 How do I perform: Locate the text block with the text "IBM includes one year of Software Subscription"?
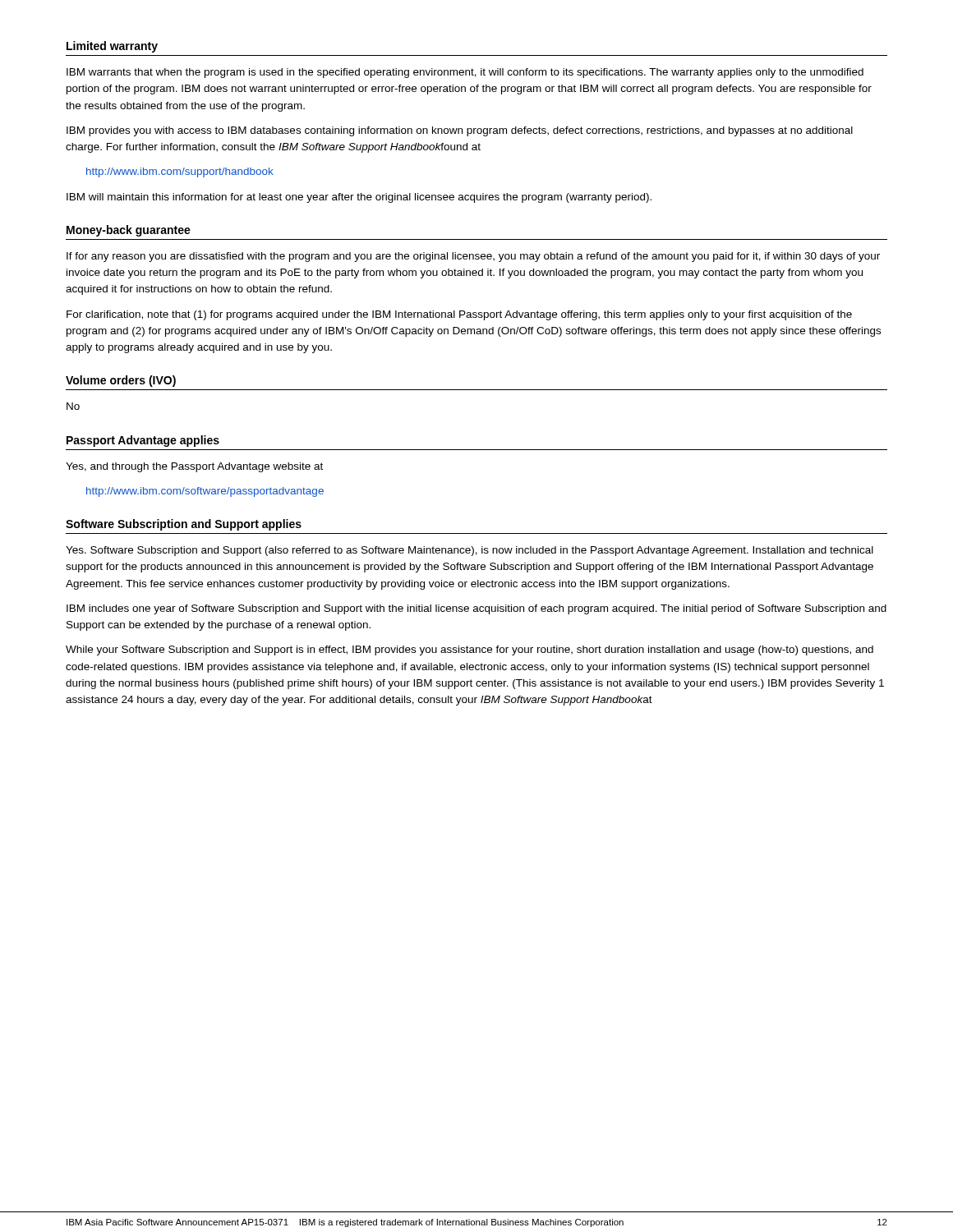[x=476, y=616]
